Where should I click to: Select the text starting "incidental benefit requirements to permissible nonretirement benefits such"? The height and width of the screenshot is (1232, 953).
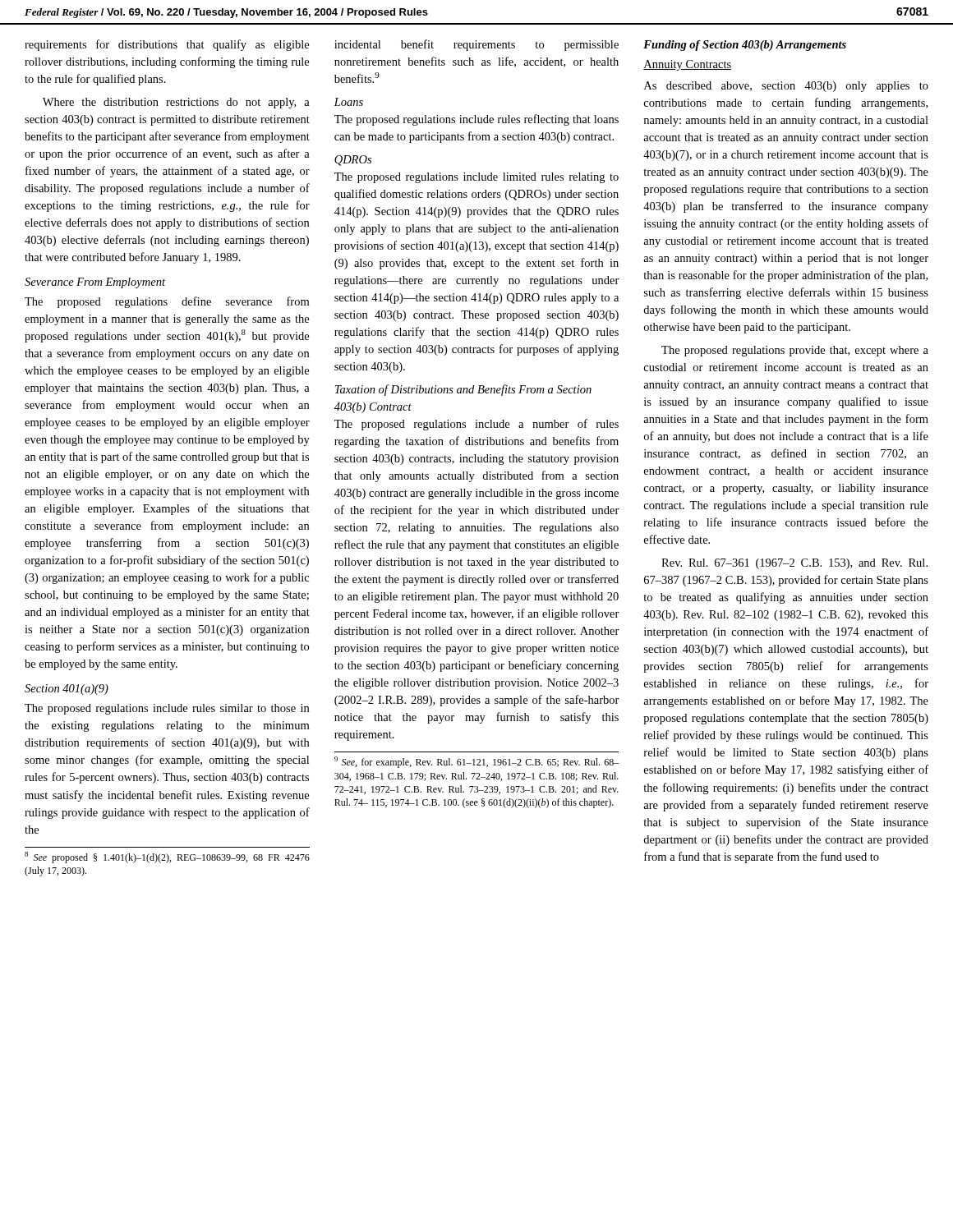476,62
